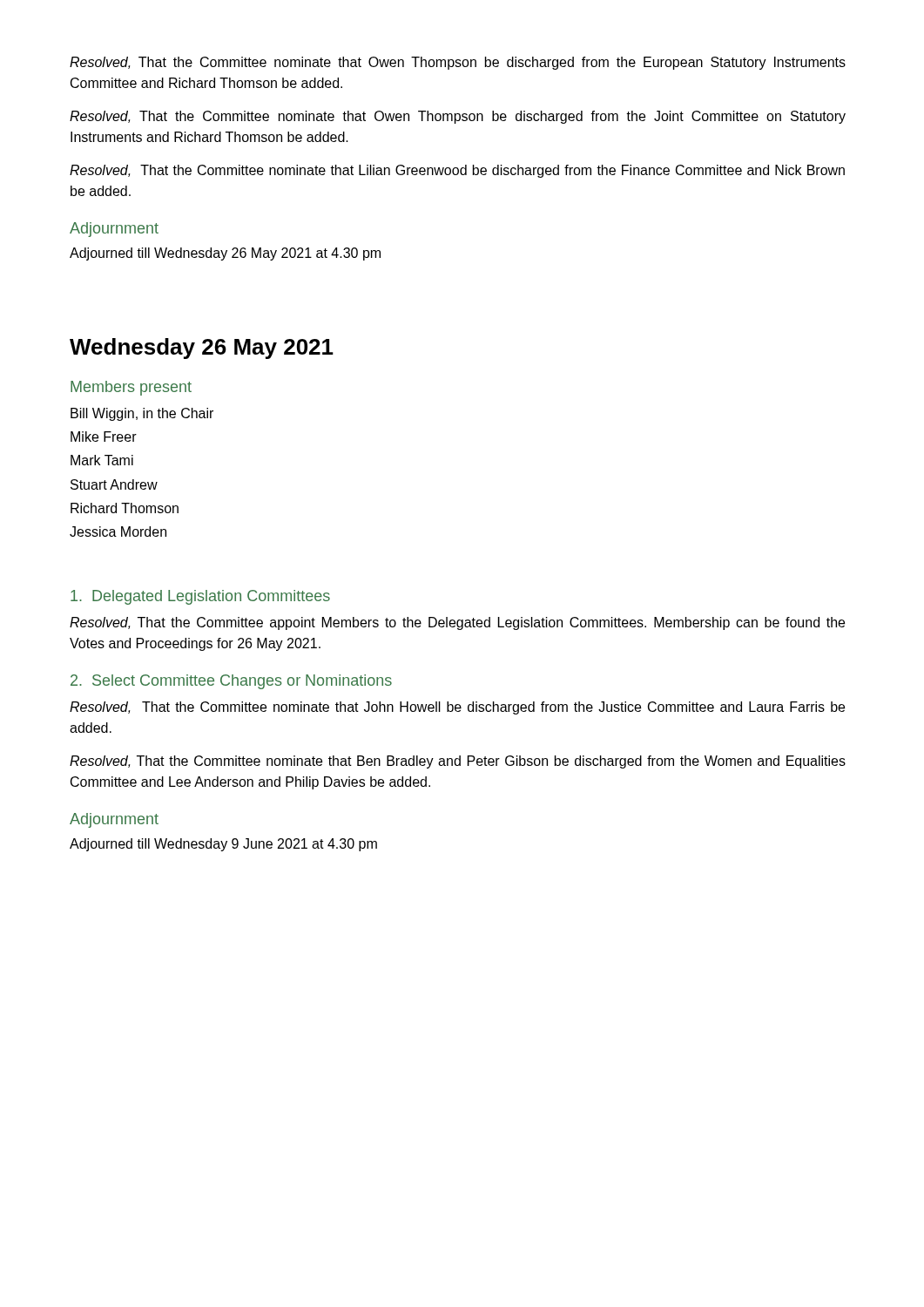Navigate to the passage starting "Bill Wiggin, in the"

click(x=142, y=413)
